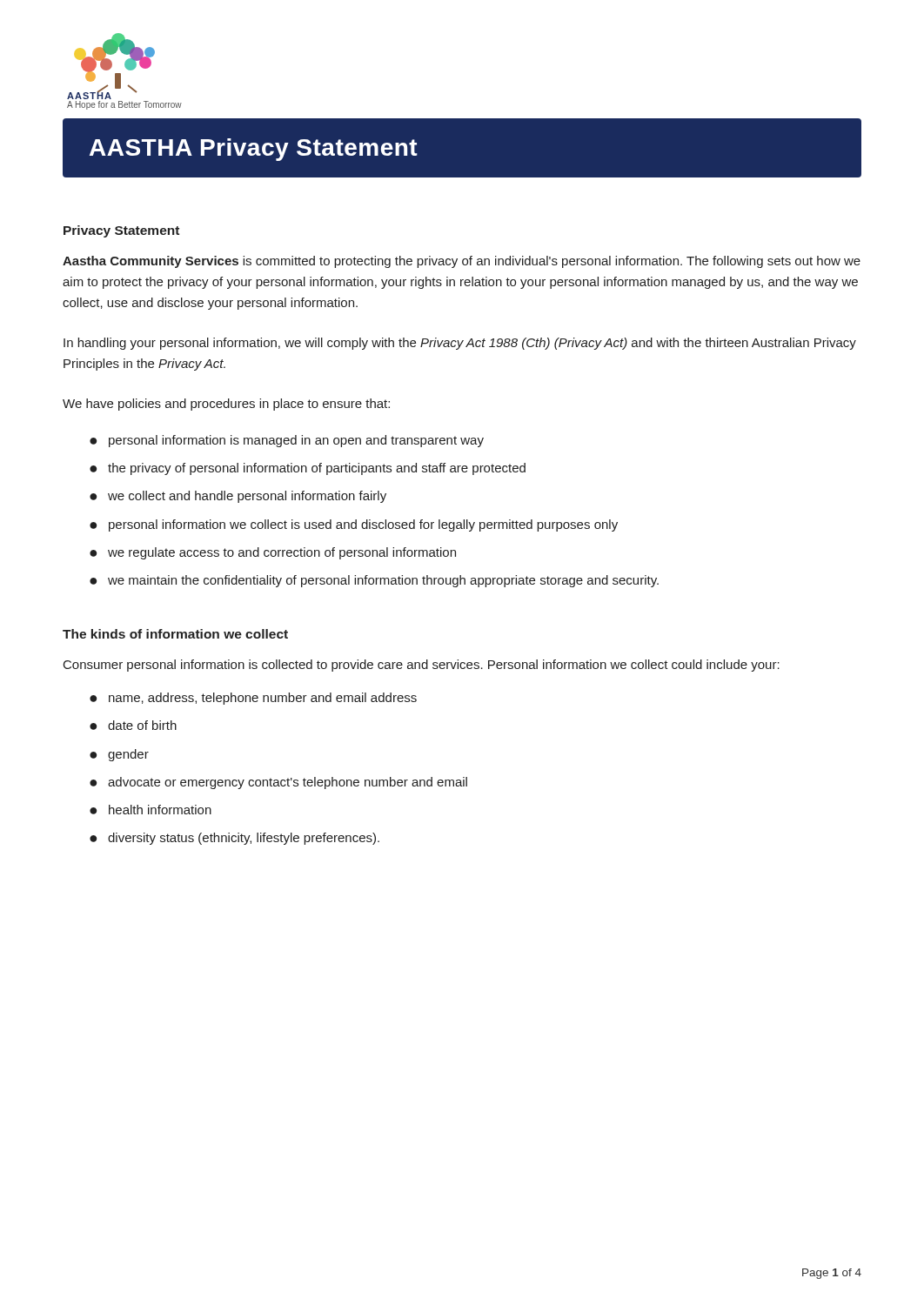Locate the block of text that opens with "● we collect"

click(x=238, y=497)
